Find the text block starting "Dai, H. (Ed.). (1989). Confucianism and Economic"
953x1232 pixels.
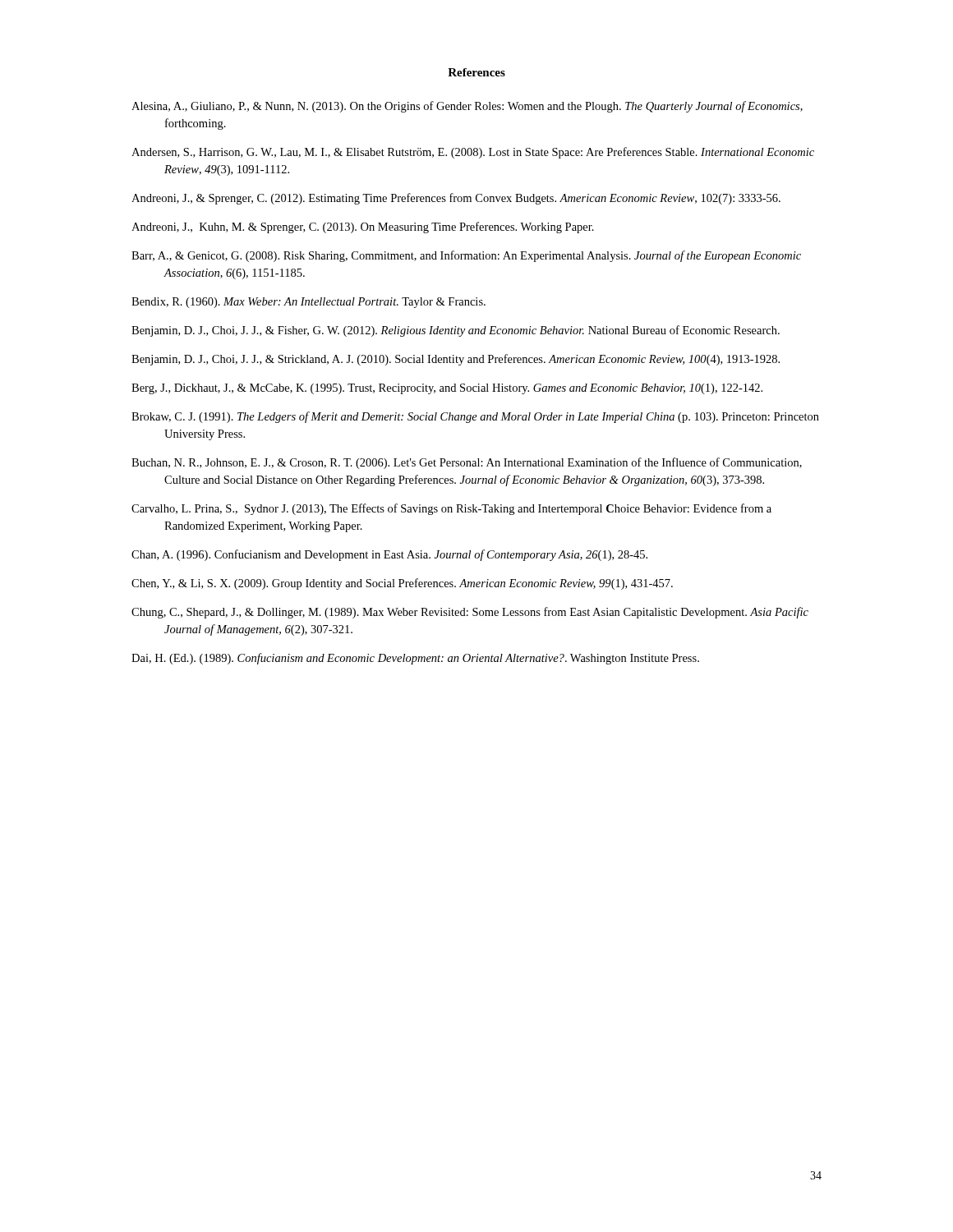coord(416,658)
